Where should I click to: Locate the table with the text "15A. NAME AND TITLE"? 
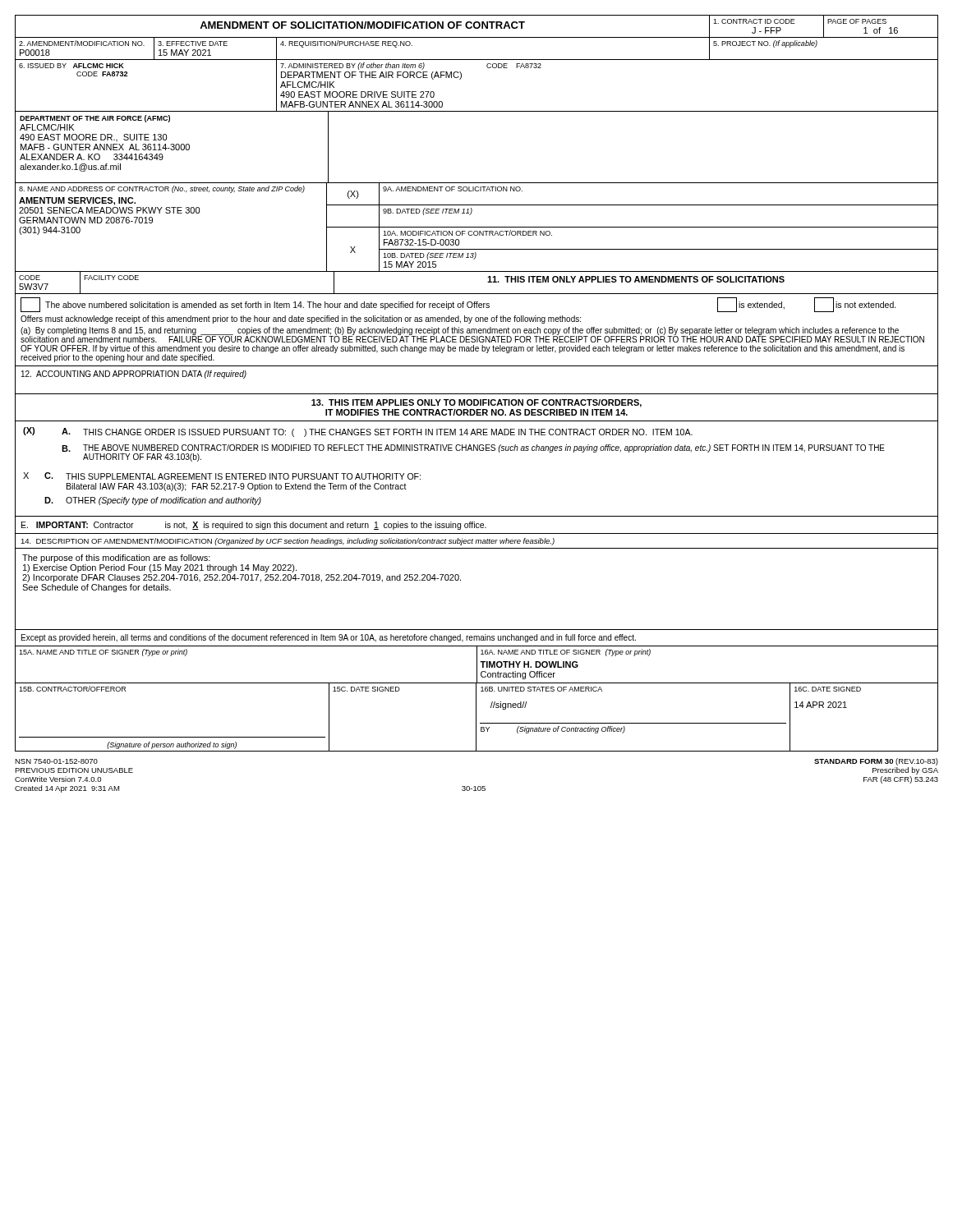(476, 664)
